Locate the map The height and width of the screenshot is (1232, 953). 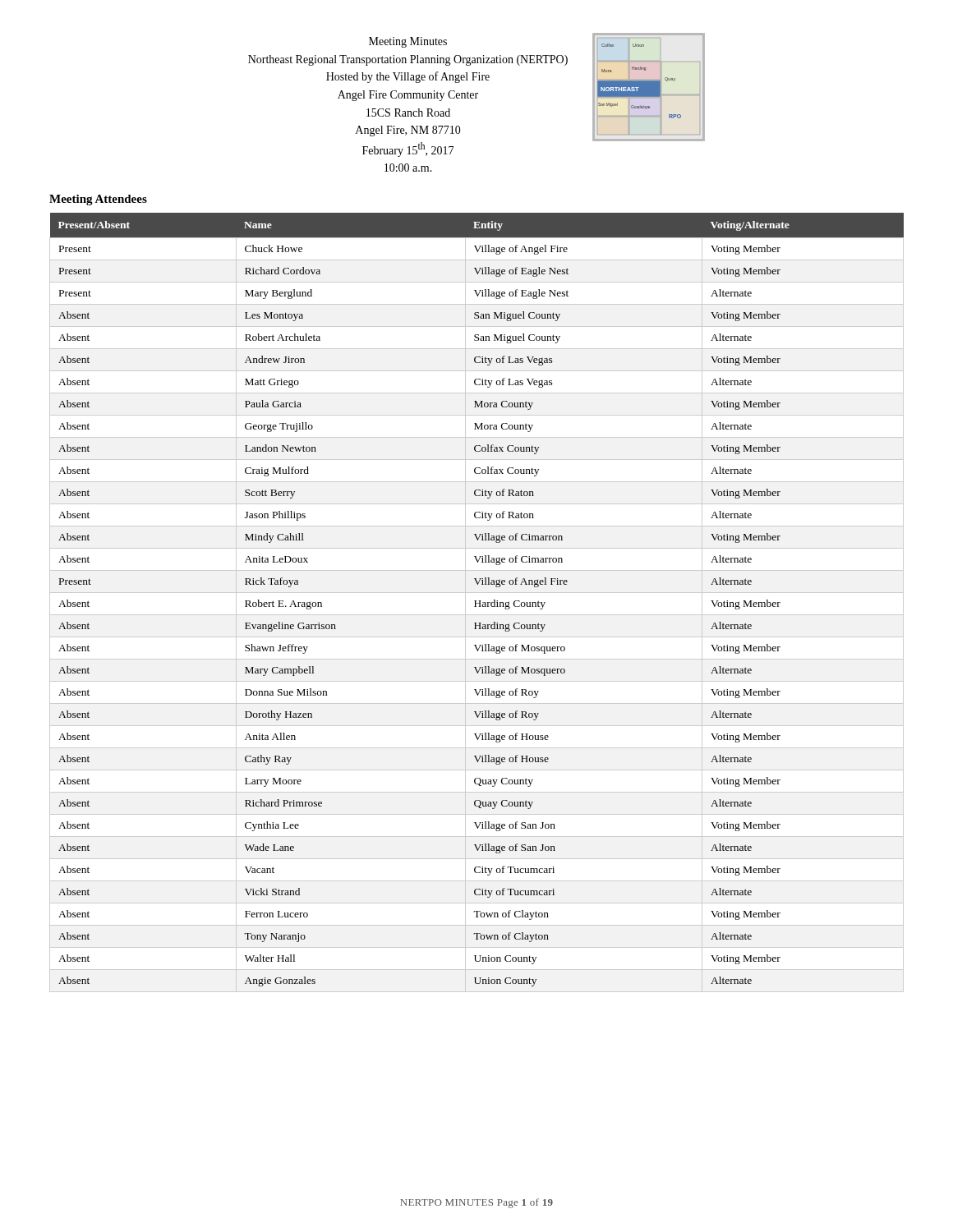pyautogui.click(x=649, y=89)
